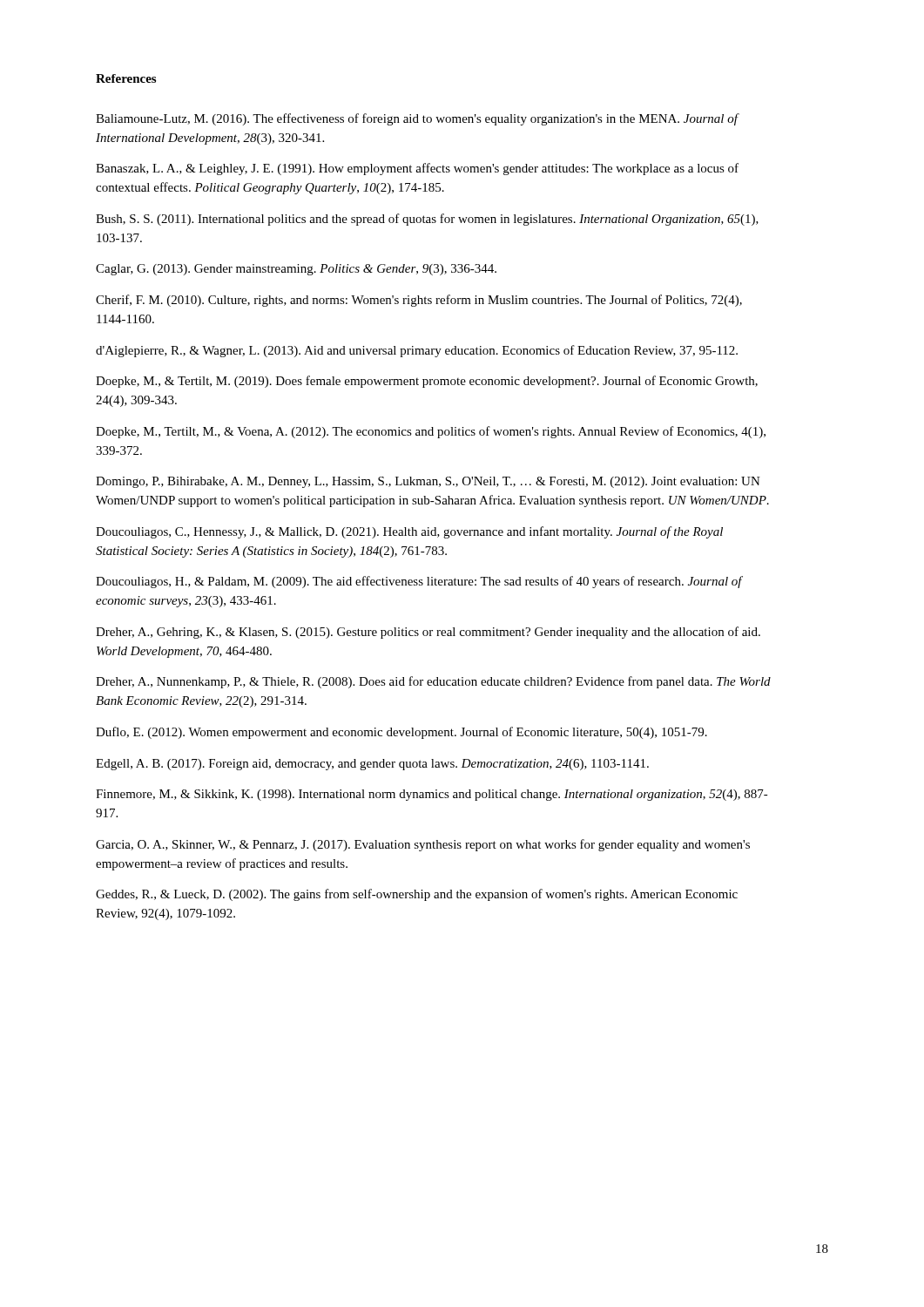Image resolution: width=924 pixels, height=1307 pixels.
Task: Select the list item that reads "Garcia, O. A., Skinner, W.,"
Action: click(x=423, y=854)
